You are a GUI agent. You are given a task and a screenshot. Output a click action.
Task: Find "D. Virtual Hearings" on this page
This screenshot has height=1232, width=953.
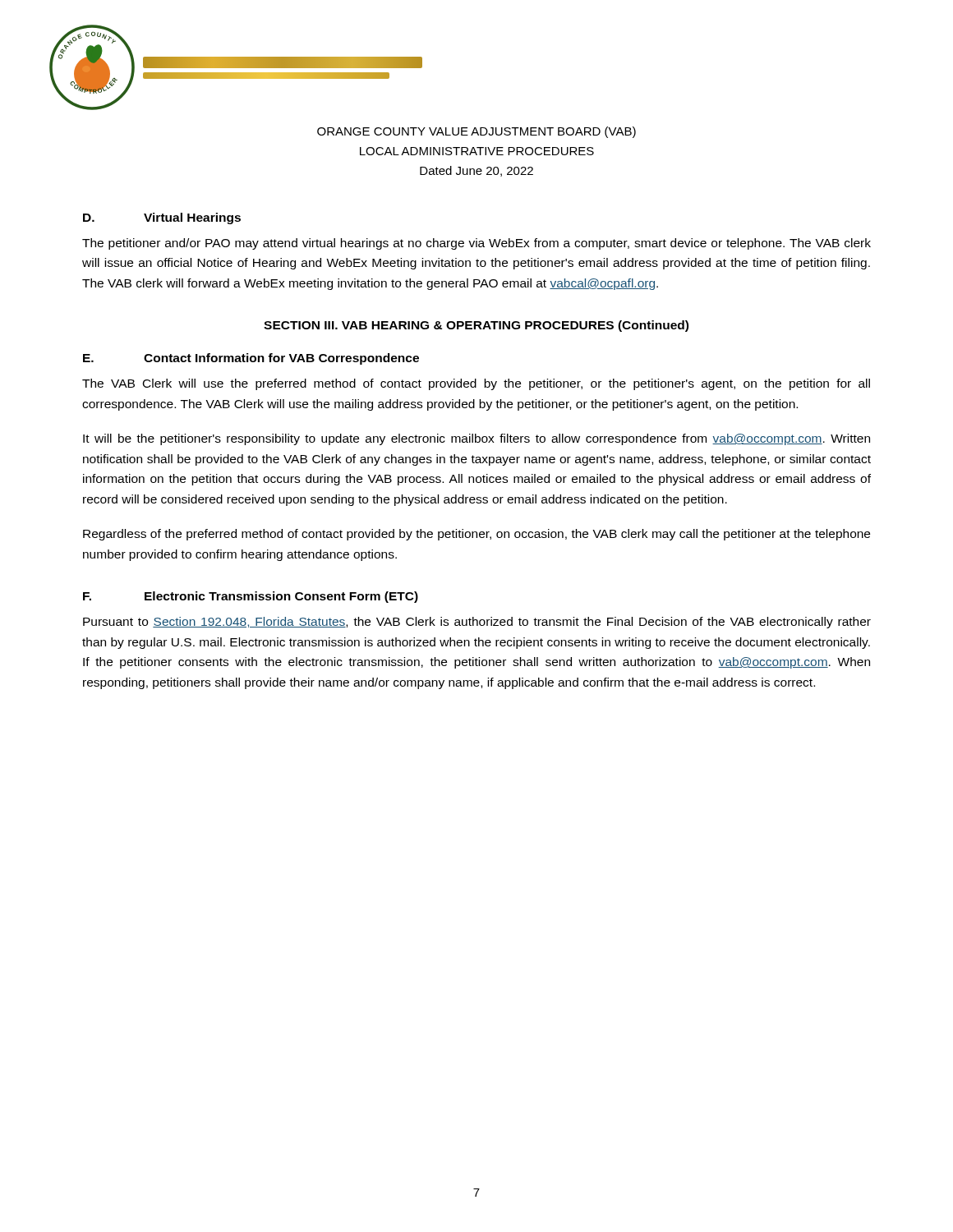click(x=162, y=218)
